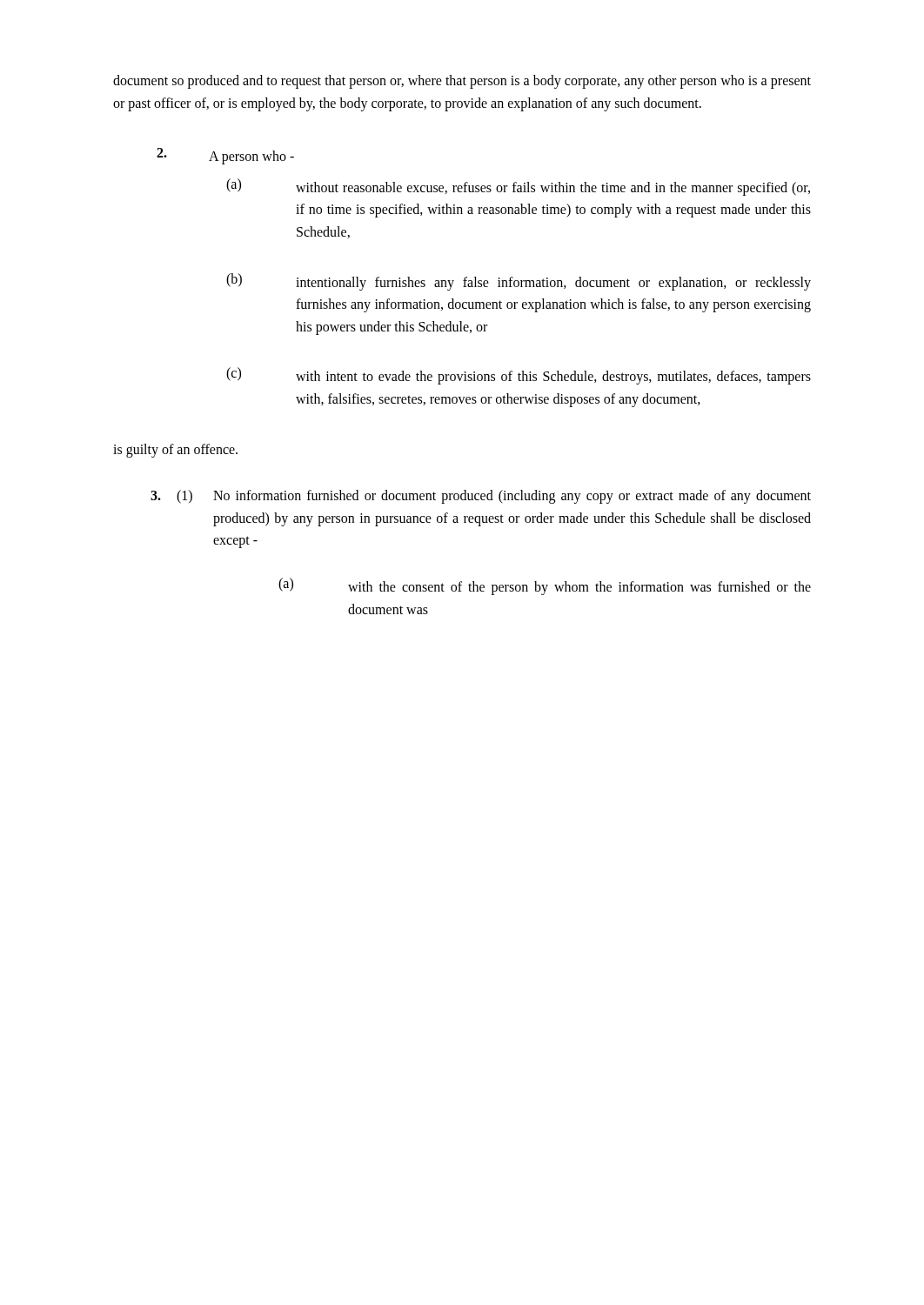The height and width of the screenshot is (1305, 924).
Task: Click on the element starting "2. A person who -"
Action: (x=225, y=156)
